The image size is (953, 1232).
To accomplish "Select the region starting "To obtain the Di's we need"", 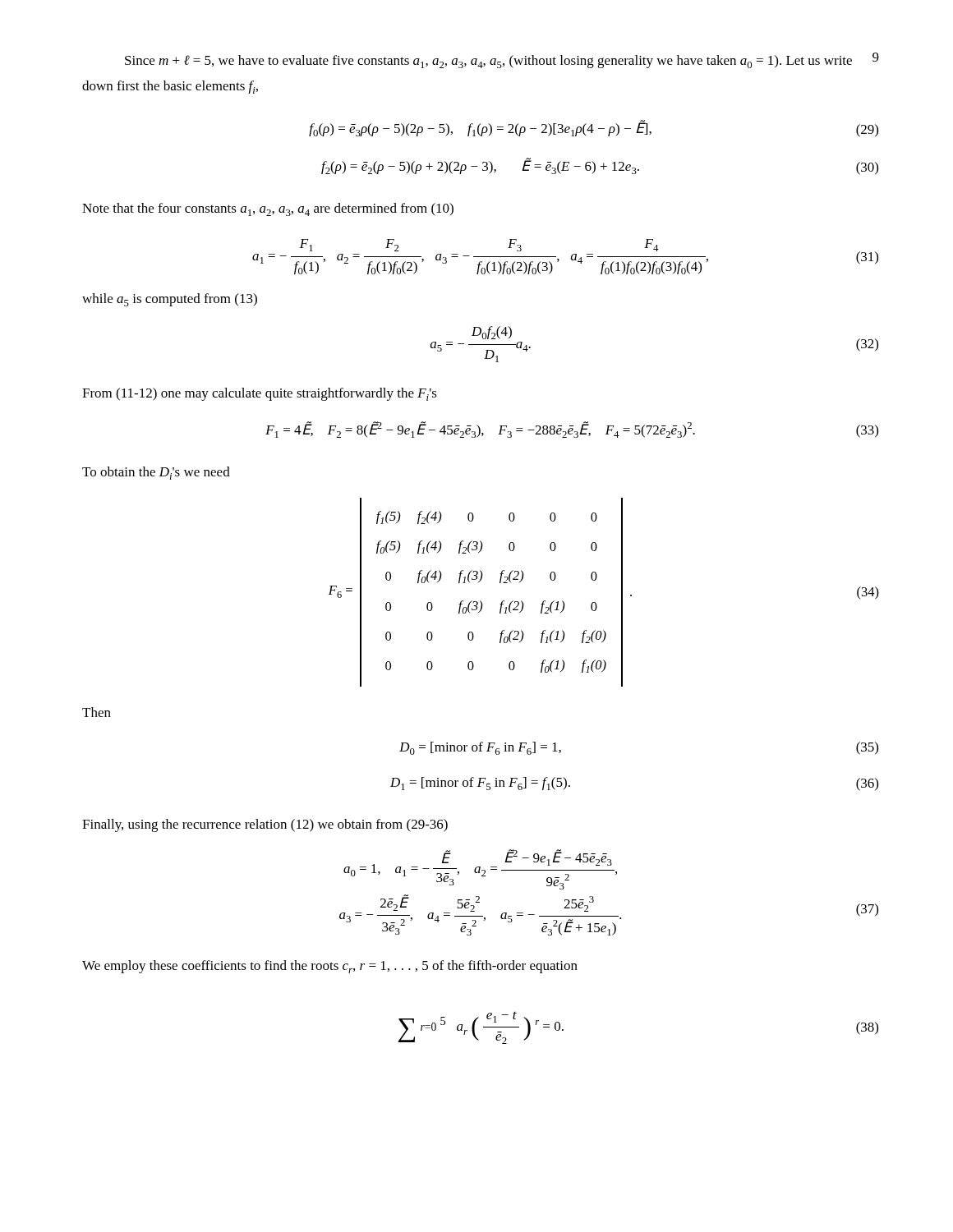I will point(156,473).
